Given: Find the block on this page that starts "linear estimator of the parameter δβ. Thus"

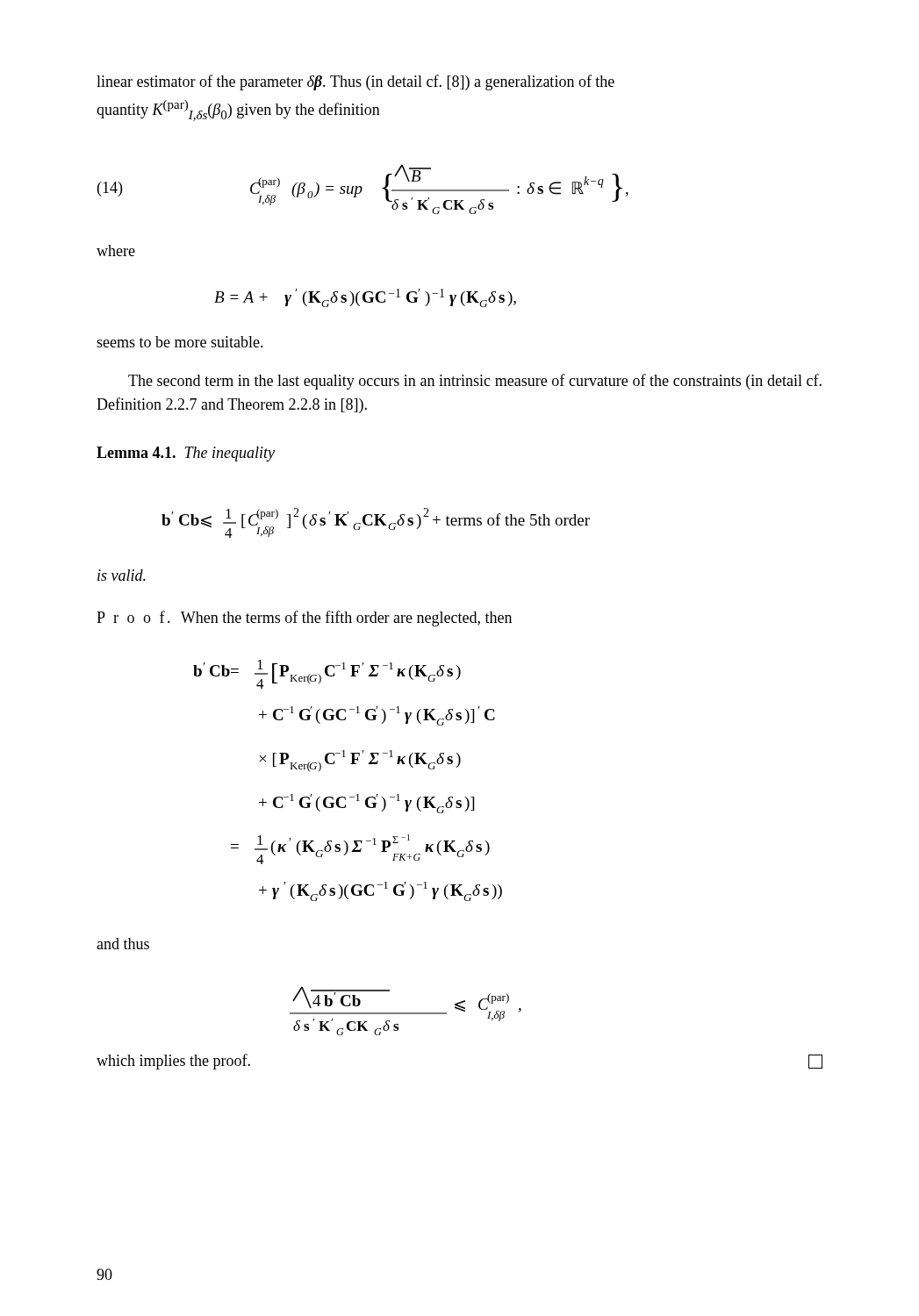Looking at the screenshot, I should coord(460,98).
